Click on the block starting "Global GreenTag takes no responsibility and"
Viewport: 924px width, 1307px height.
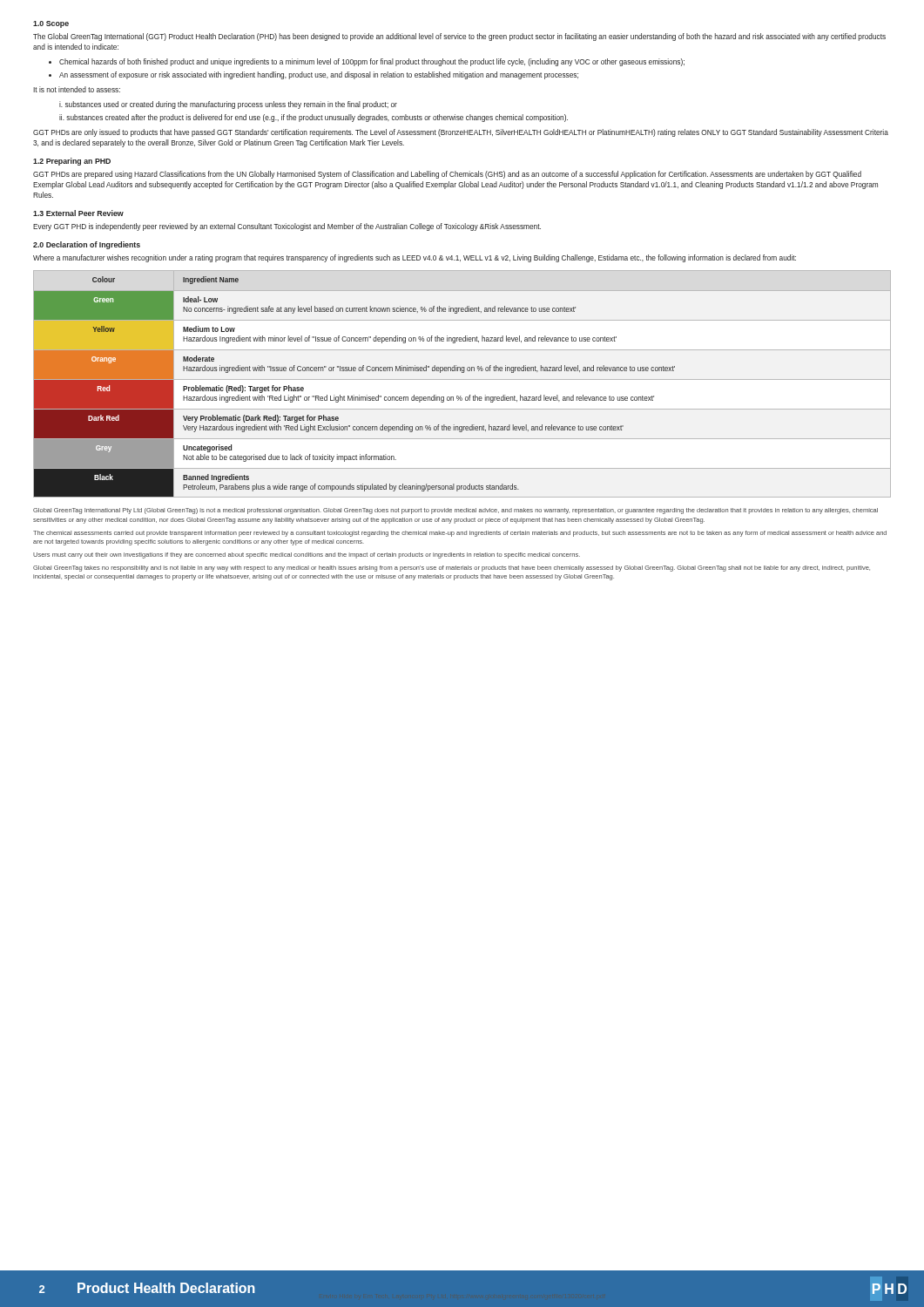pos(452,572)
